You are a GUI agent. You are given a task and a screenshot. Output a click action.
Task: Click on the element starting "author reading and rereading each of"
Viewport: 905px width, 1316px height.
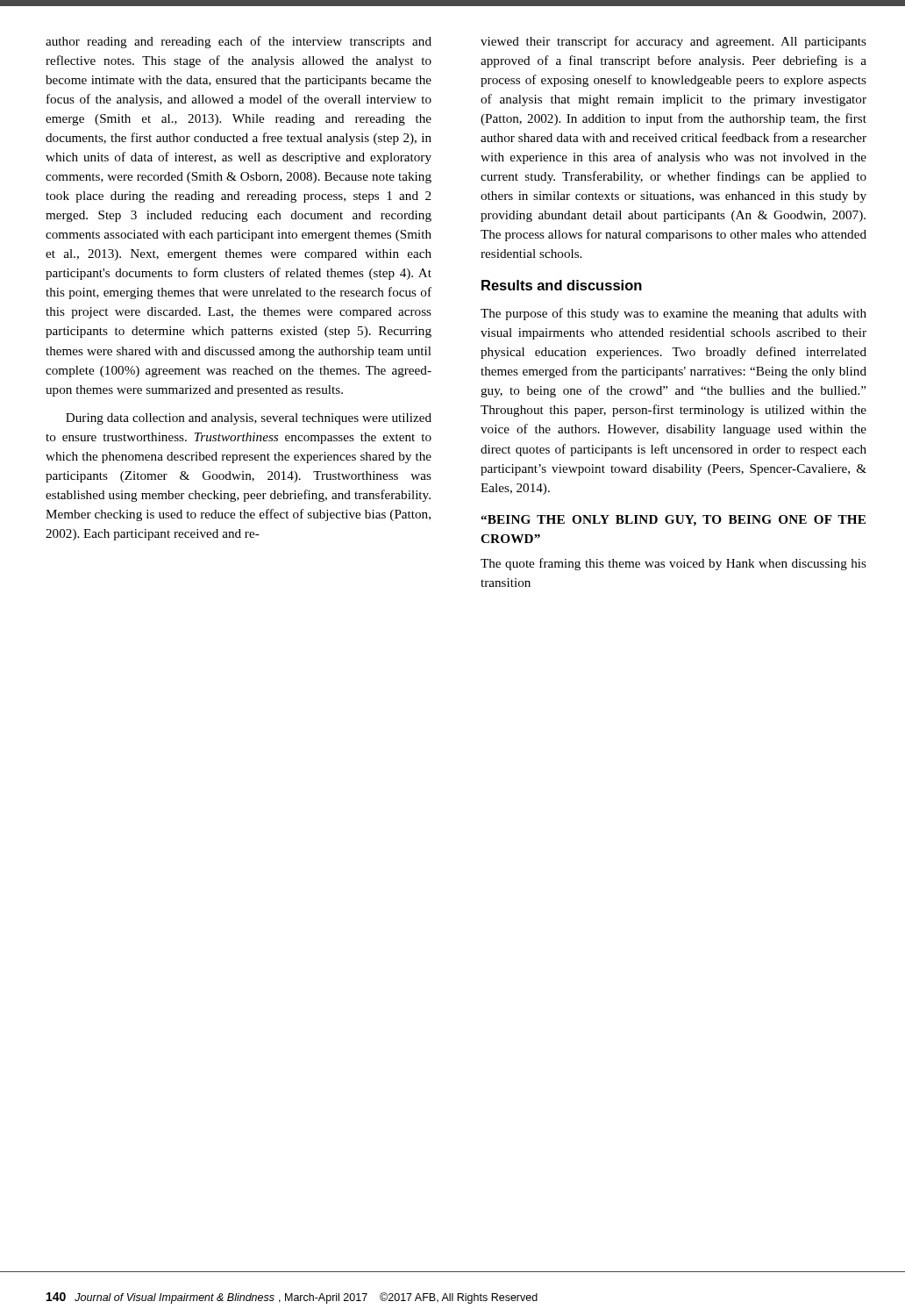239,215
